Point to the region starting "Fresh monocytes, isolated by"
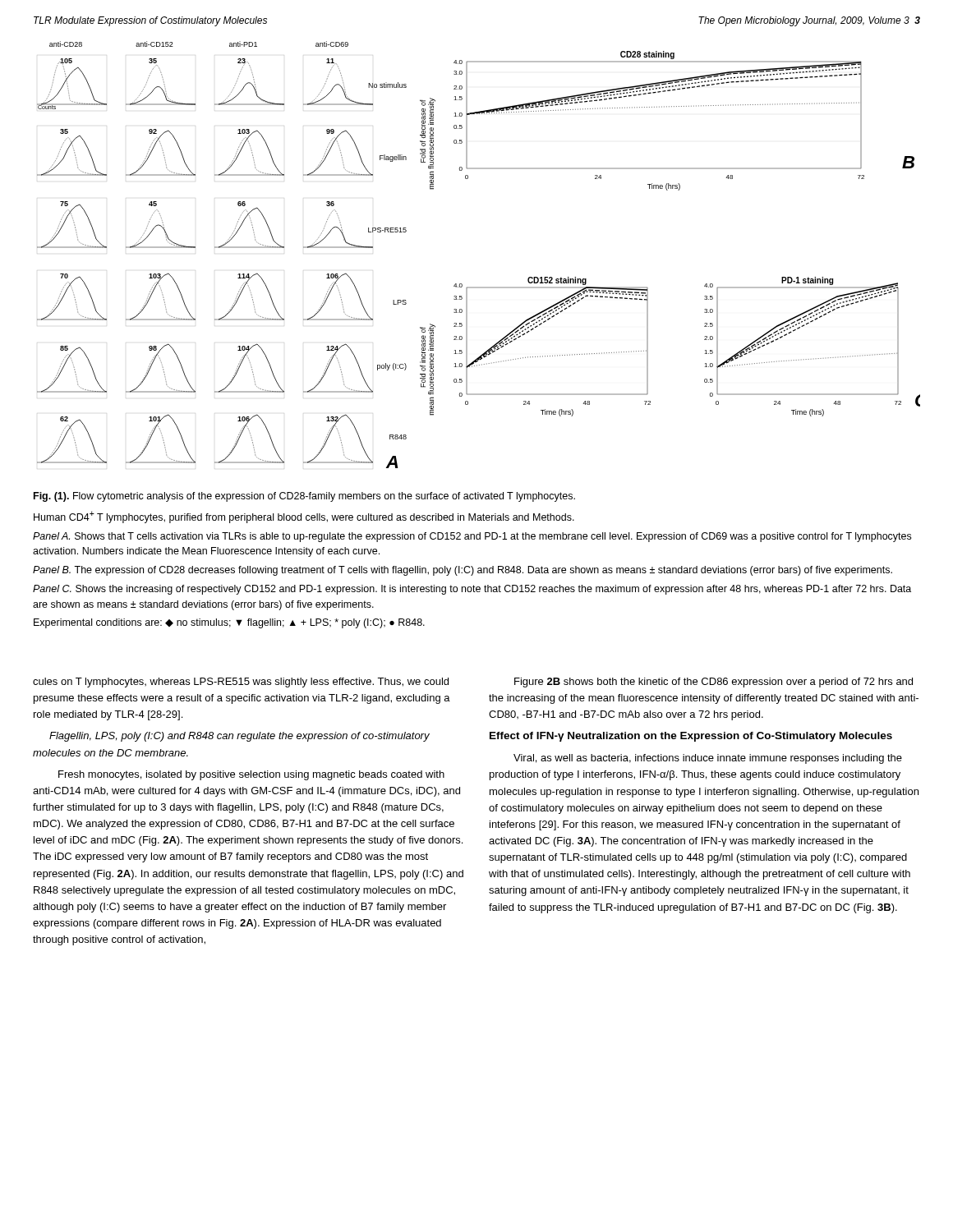Viewport: 953px width, 1232px height. [x=249, y=857]
